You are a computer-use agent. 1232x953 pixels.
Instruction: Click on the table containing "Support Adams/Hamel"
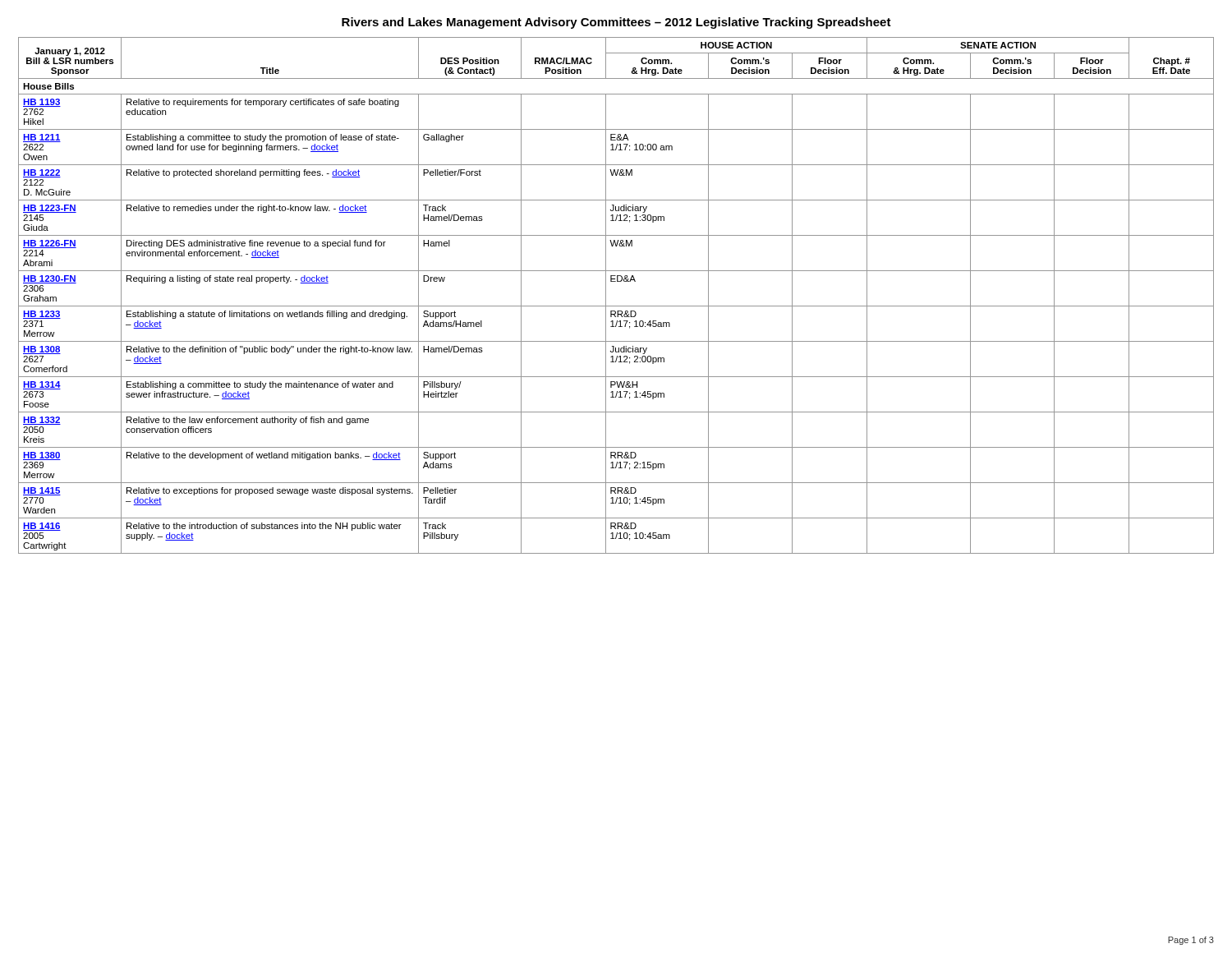tap(616, 295)
